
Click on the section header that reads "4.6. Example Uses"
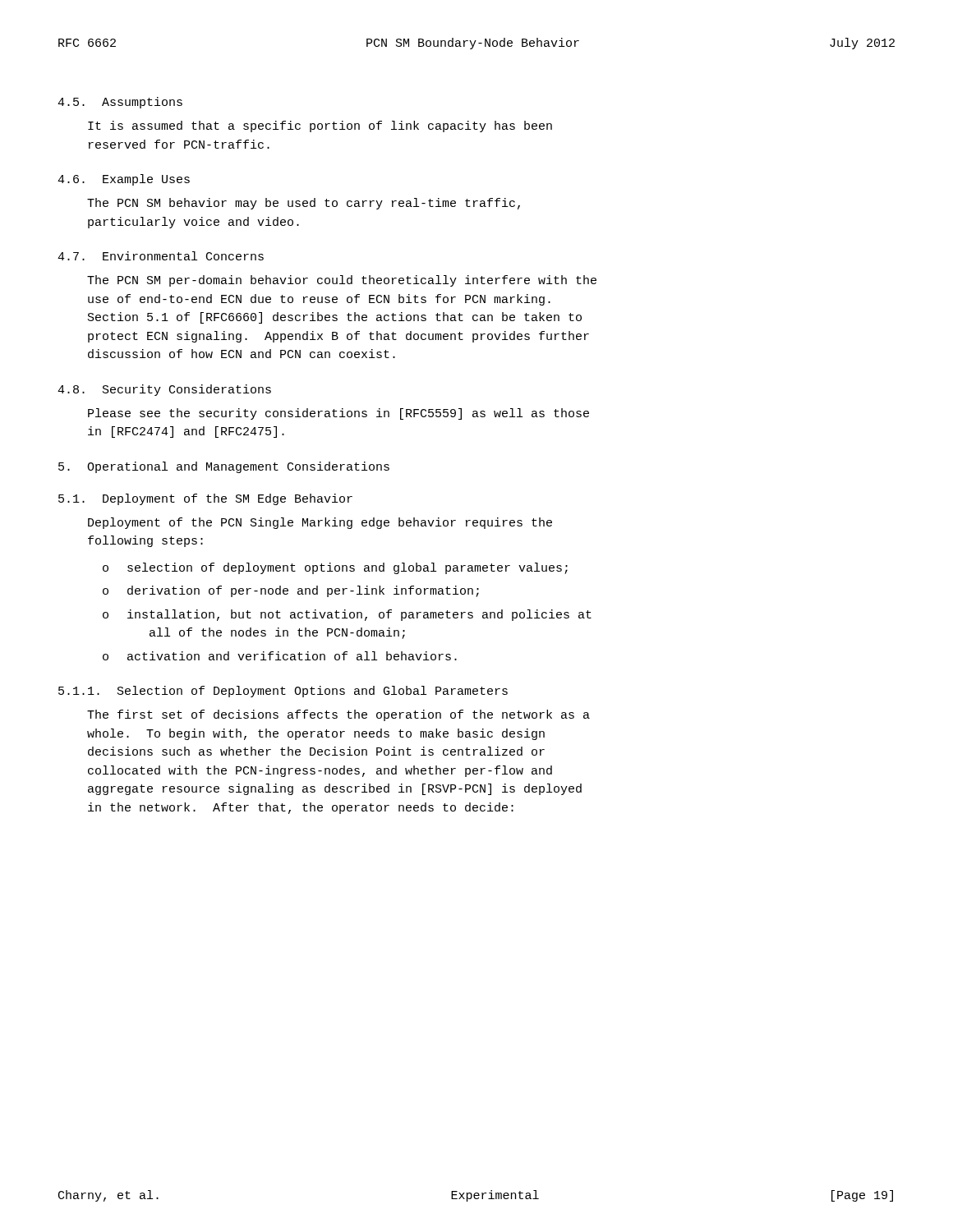124,180
